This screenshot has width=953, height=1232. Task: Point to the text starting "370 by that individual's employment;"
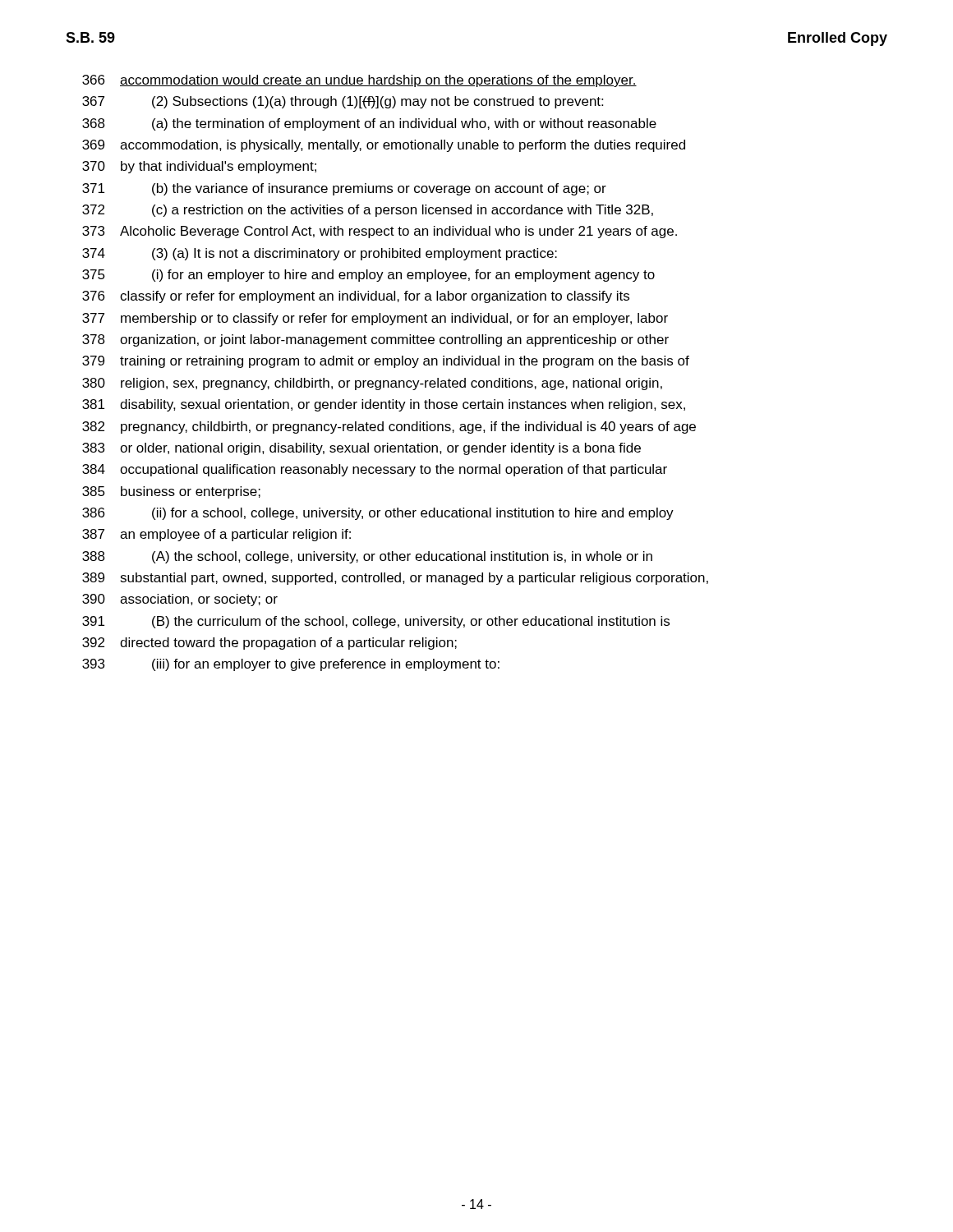click(x=199, y=167)
